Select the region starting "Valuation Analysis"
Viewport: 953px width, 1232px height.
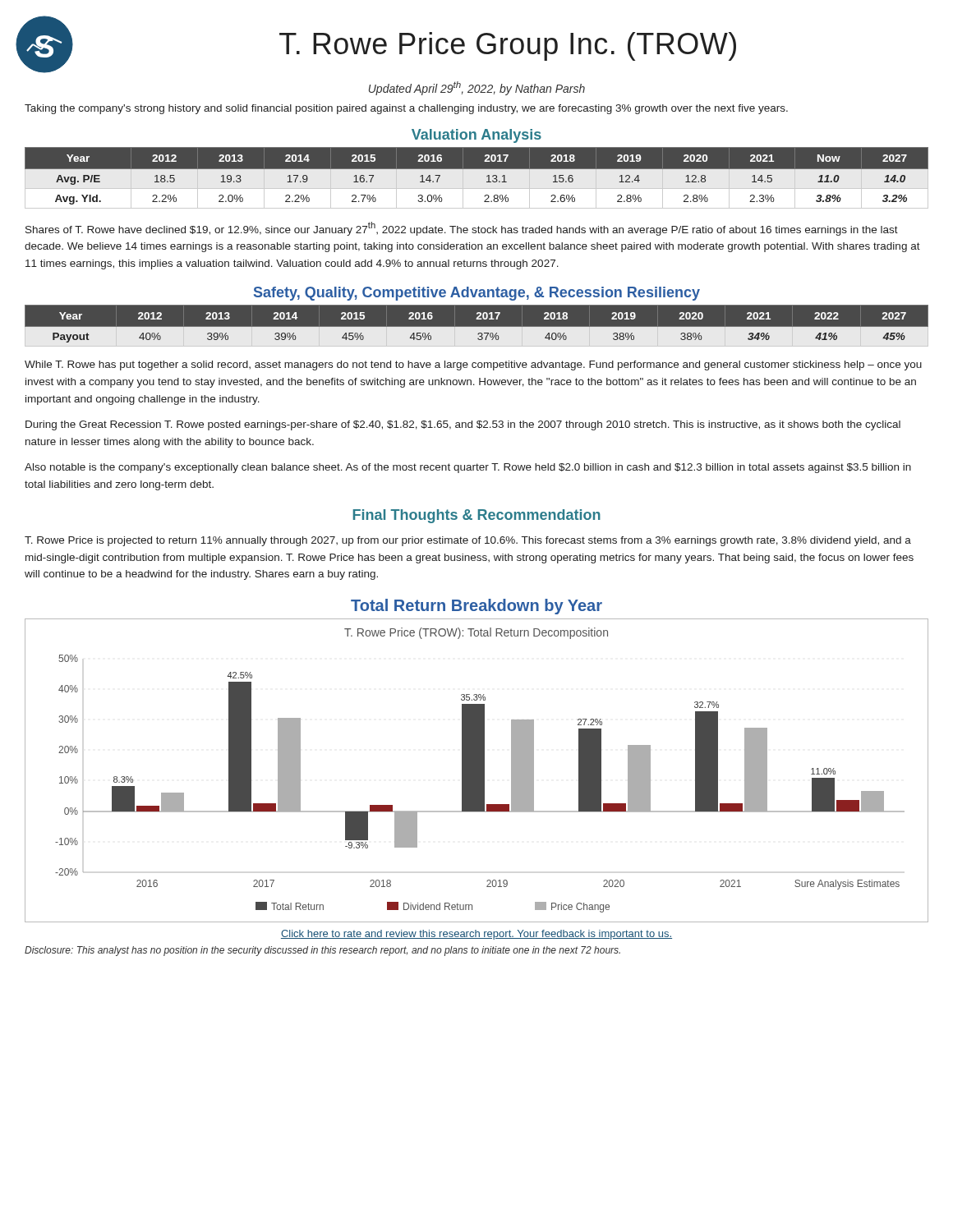(476, 135)
